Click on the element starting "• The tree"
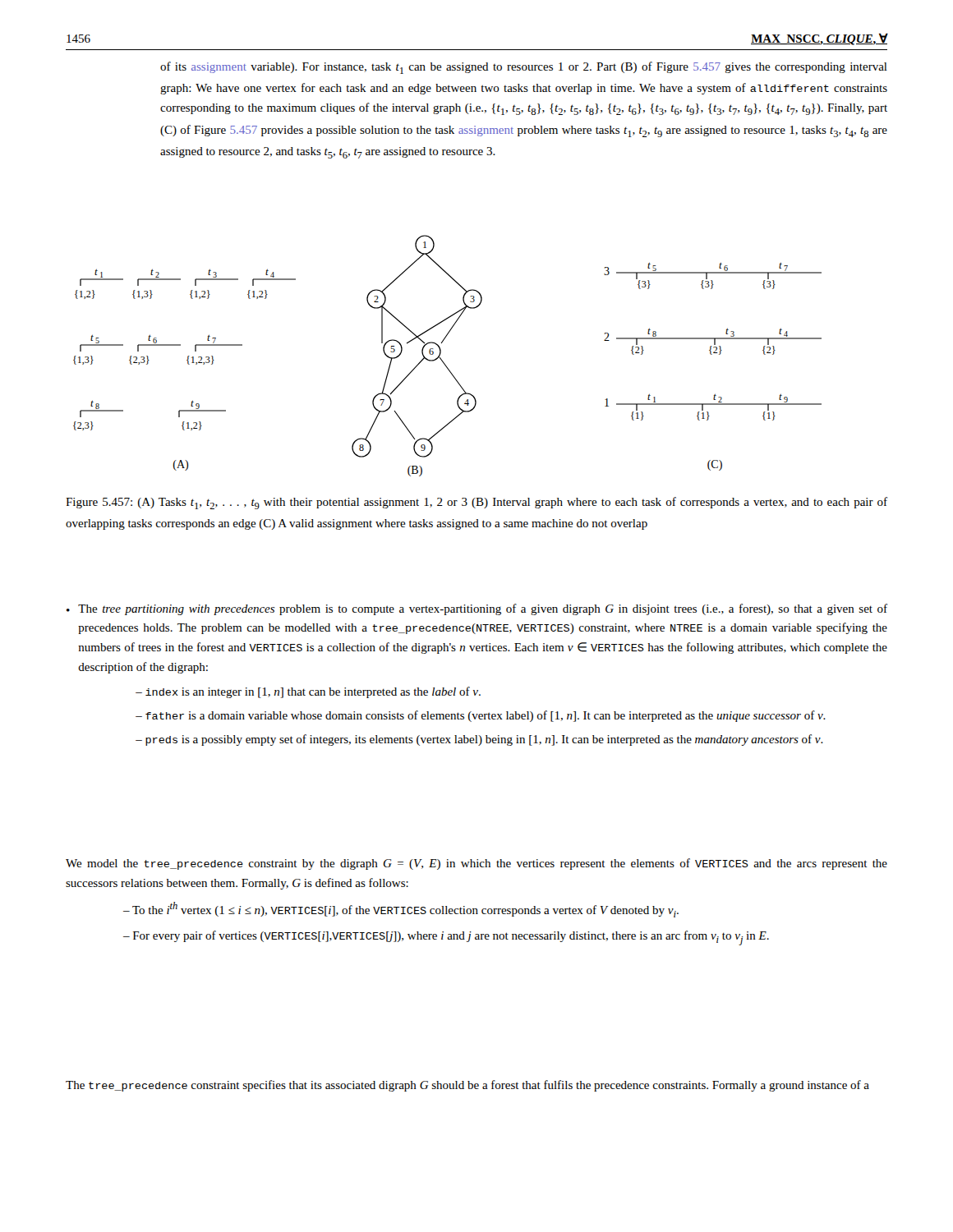 coord(476,681)
